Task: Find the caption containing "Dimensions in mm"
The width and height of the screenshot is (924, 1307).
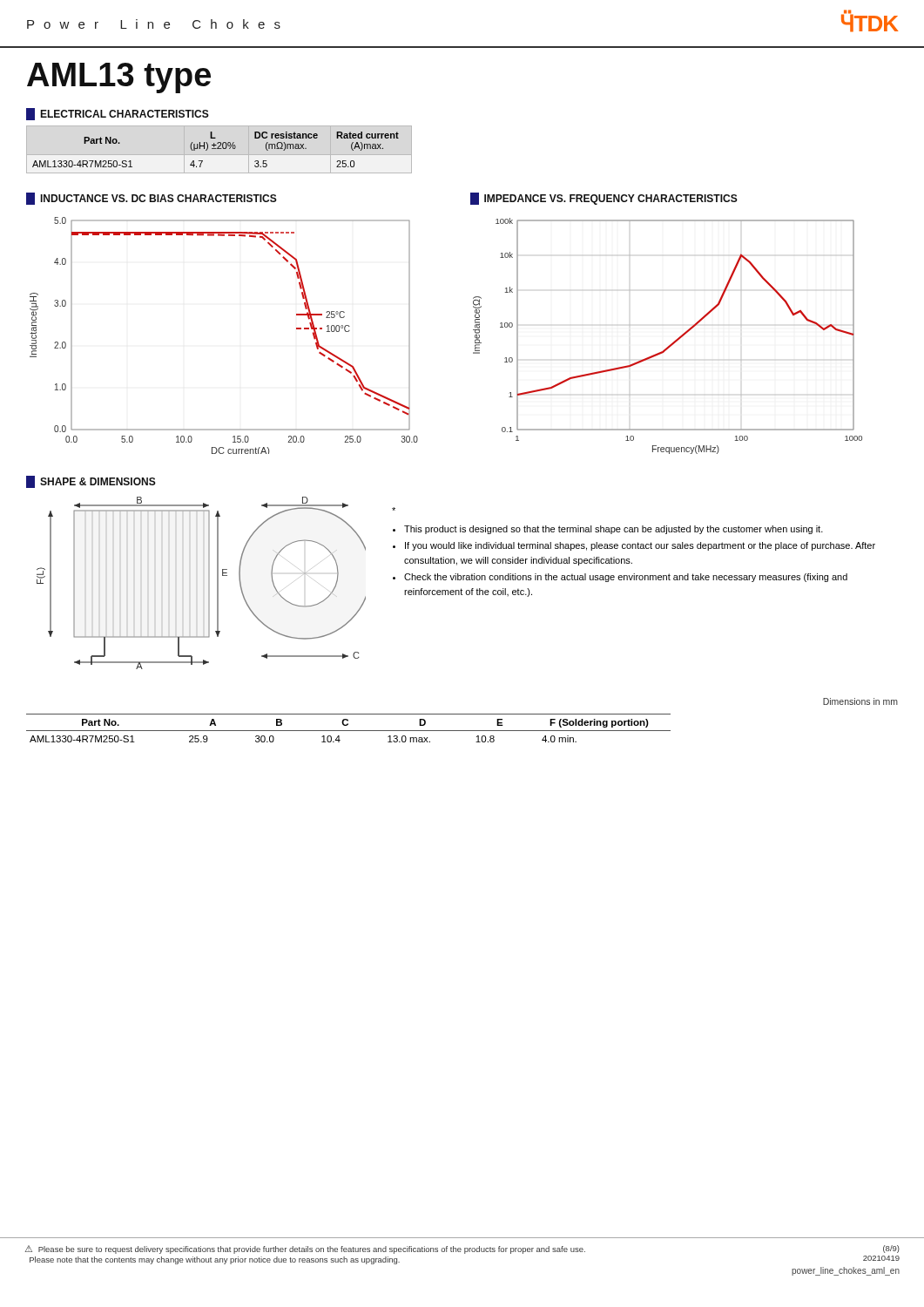Action: point(860,701)
